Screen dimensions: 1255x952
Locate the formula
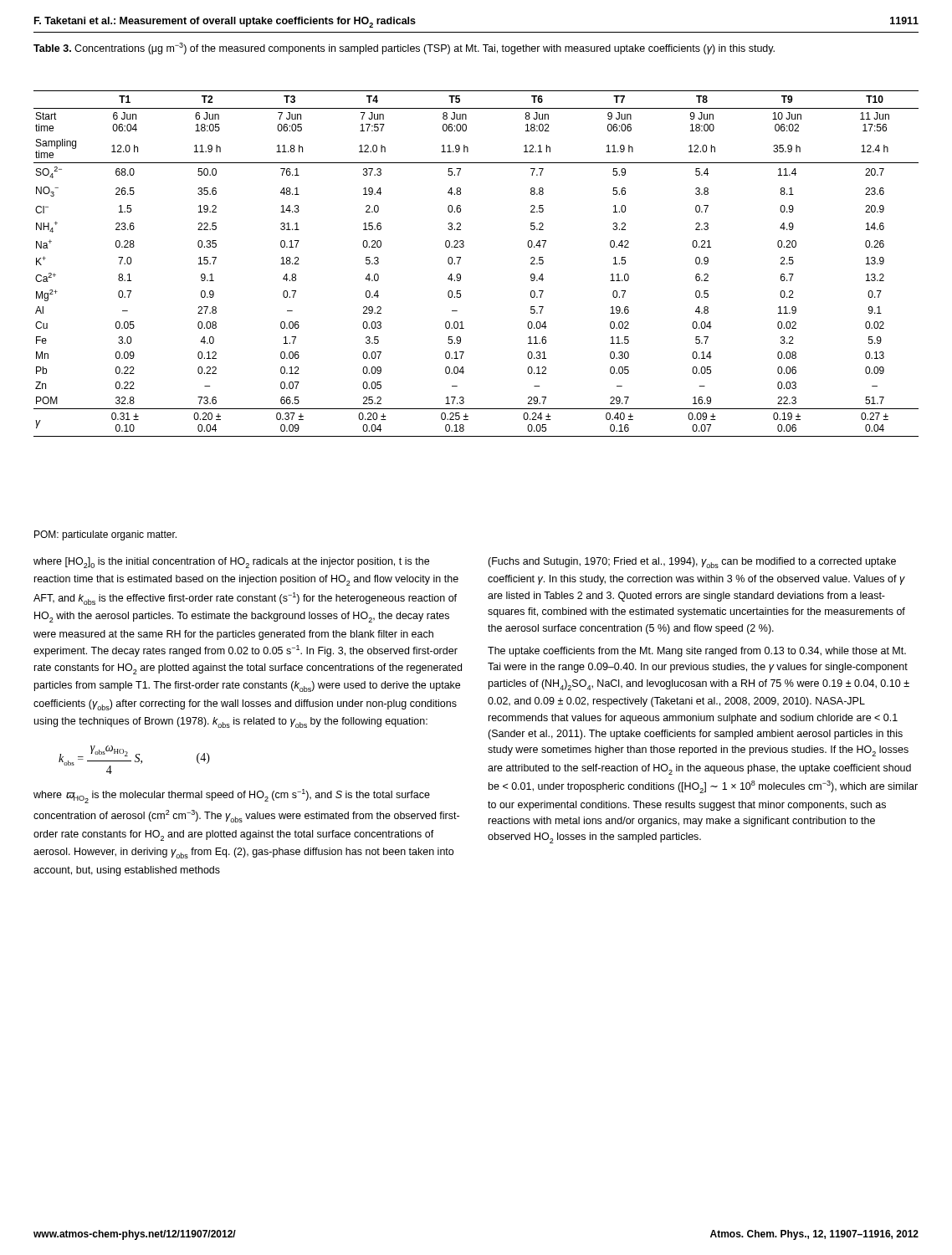134,759
